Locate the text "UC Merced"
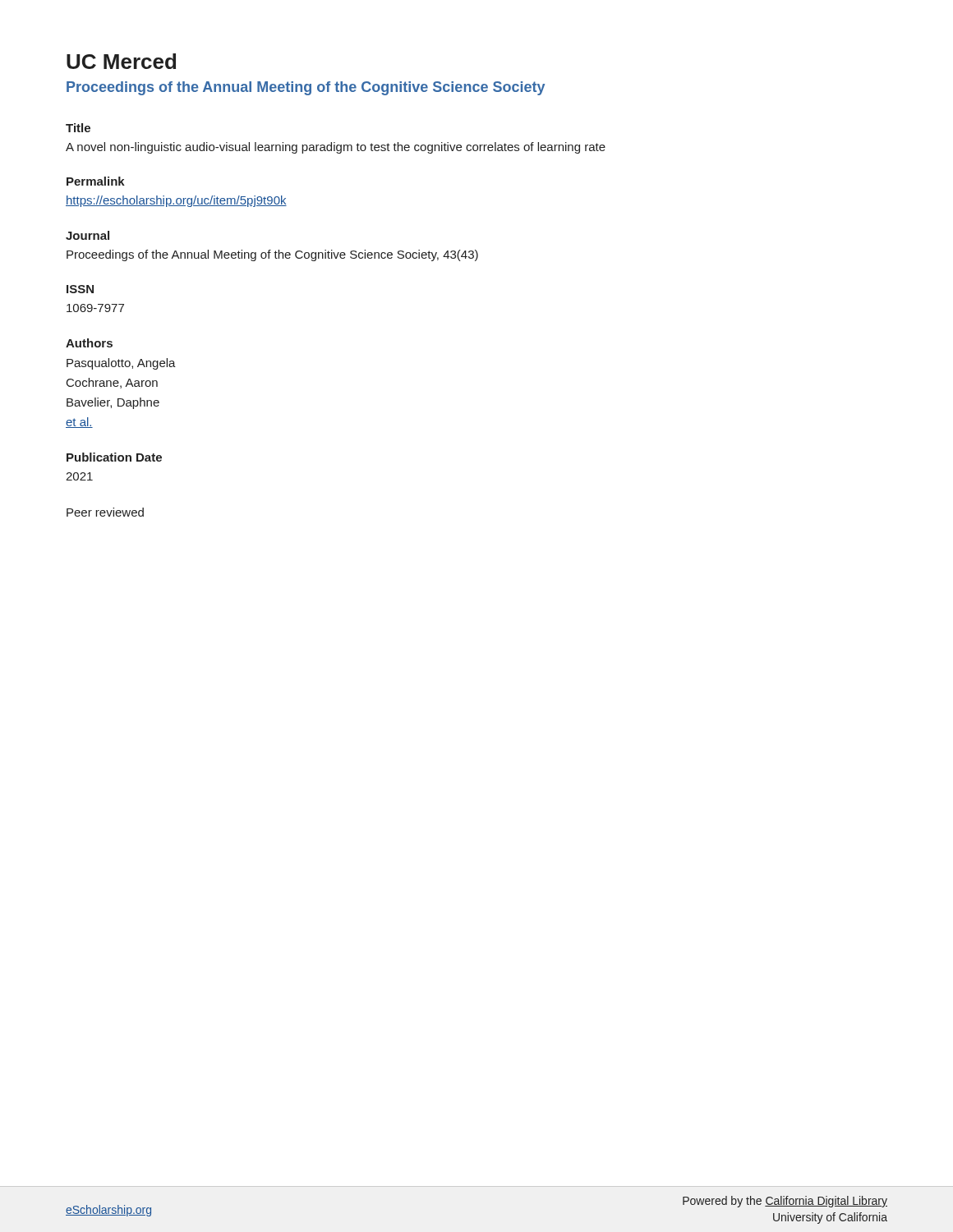Image resolution: width=953 pixels, height=1232 pixels. [x=122, y=62]
